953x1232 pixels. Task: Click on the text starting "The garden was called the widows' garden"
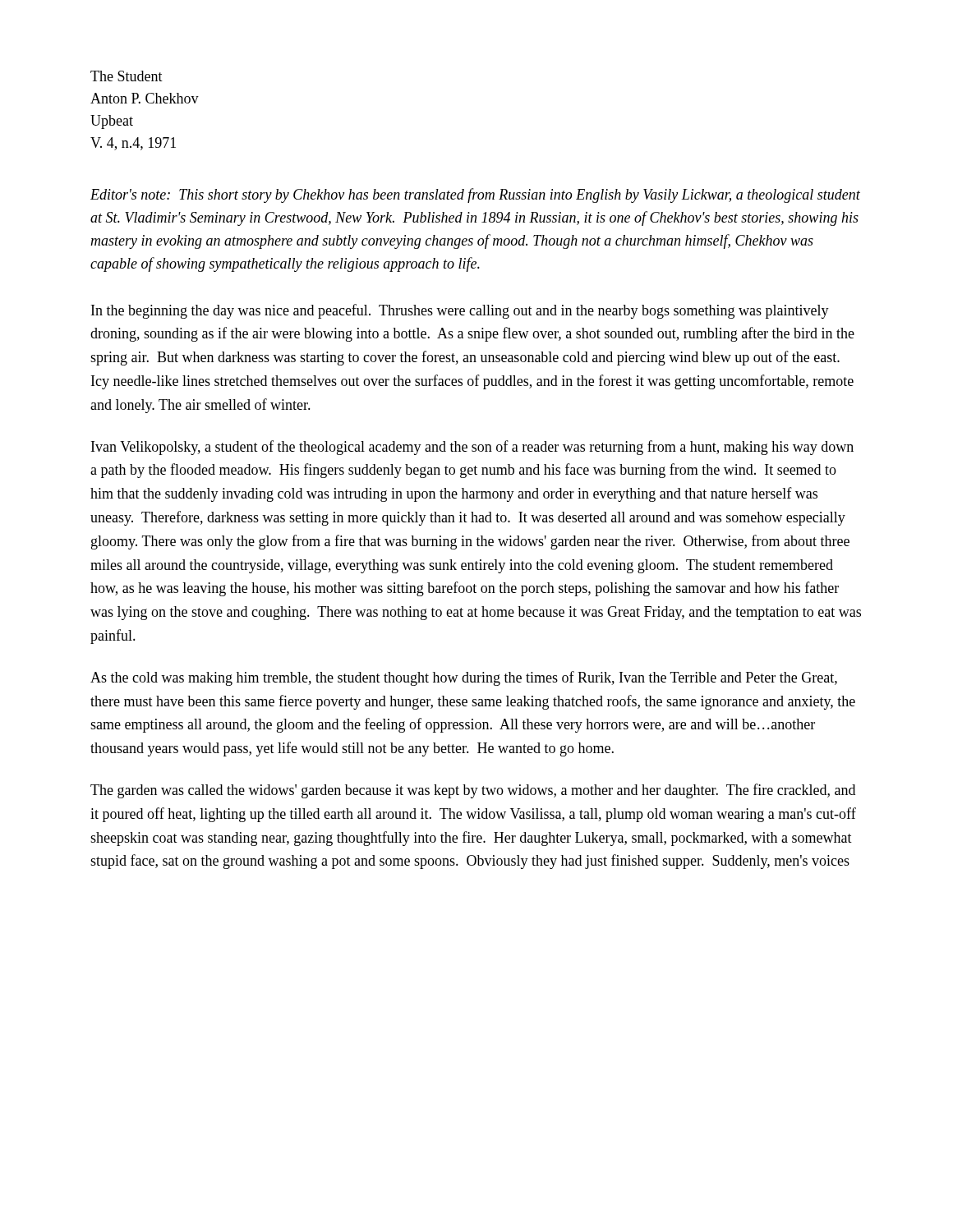click(x=473, y=826)
